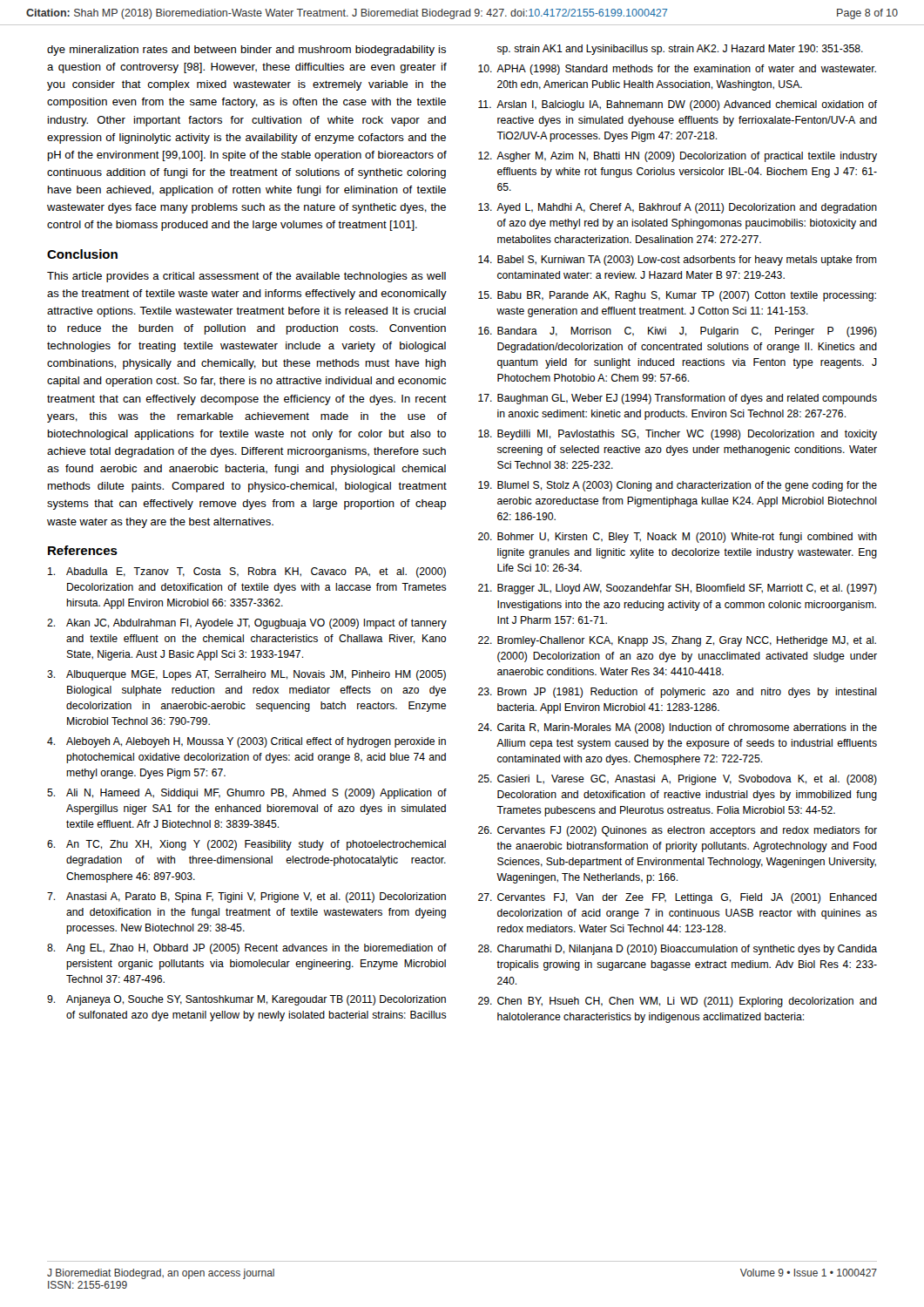Point to the passage starting "6. An TC,"
The width and height of the screenshot is (924, 1307).
click(247, 860)
